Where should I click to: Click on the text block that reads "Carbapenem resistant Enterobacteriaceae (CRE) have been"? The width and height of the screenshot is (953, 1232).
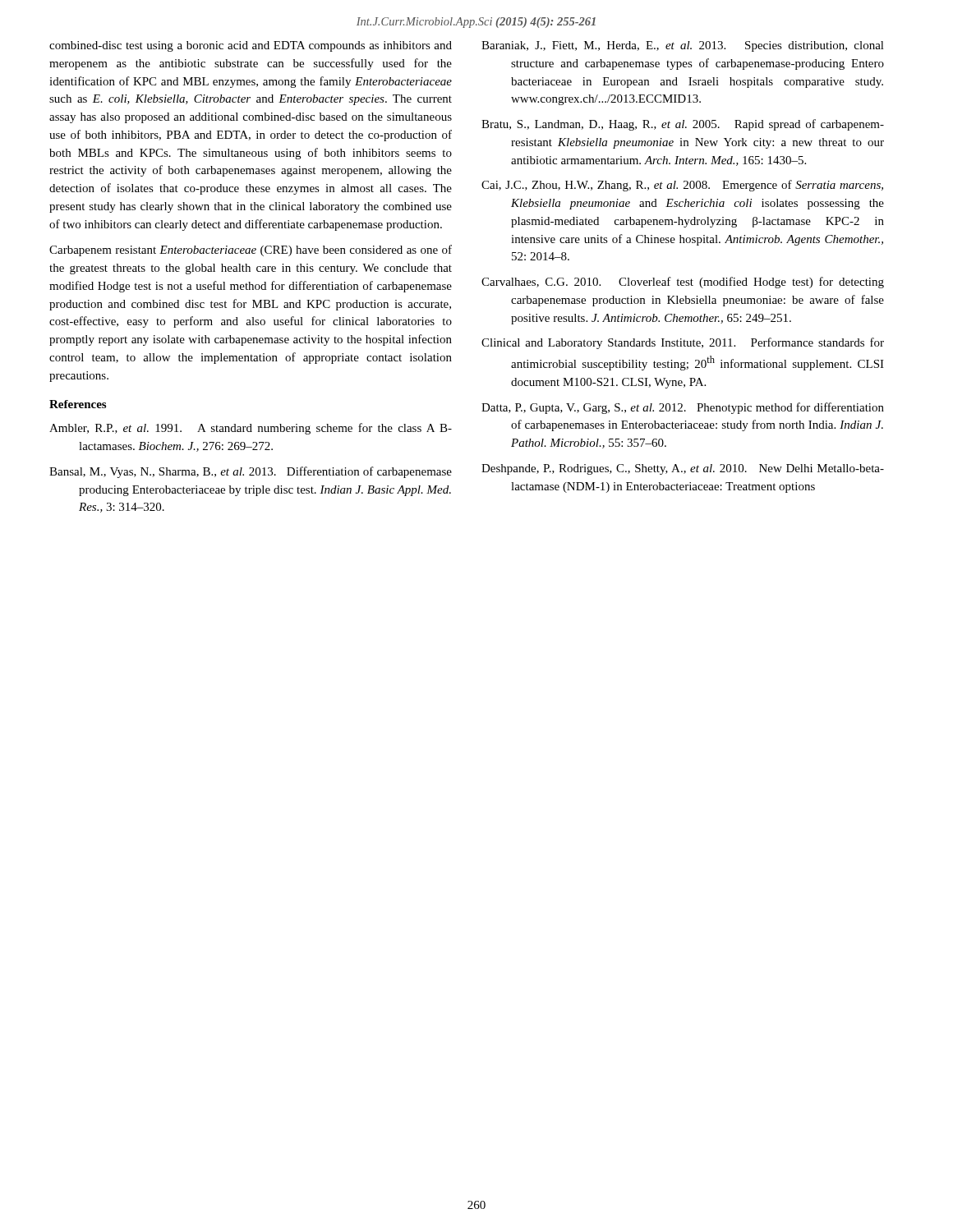[x=251, y=313]
